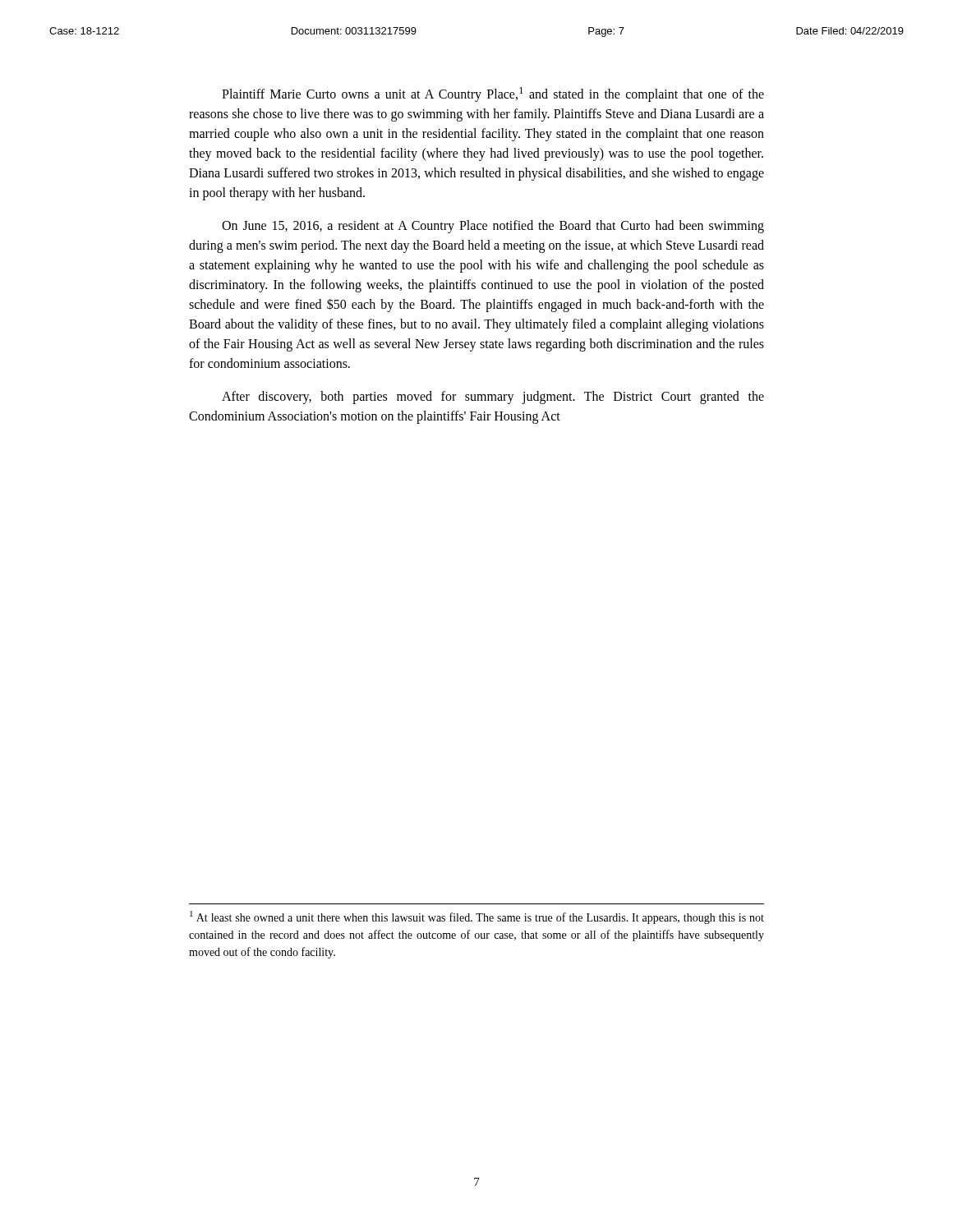Navigate to the block starting "After discovery, both parties moved"
Viewport: 953px width, 1232px height.
(476, 406)
